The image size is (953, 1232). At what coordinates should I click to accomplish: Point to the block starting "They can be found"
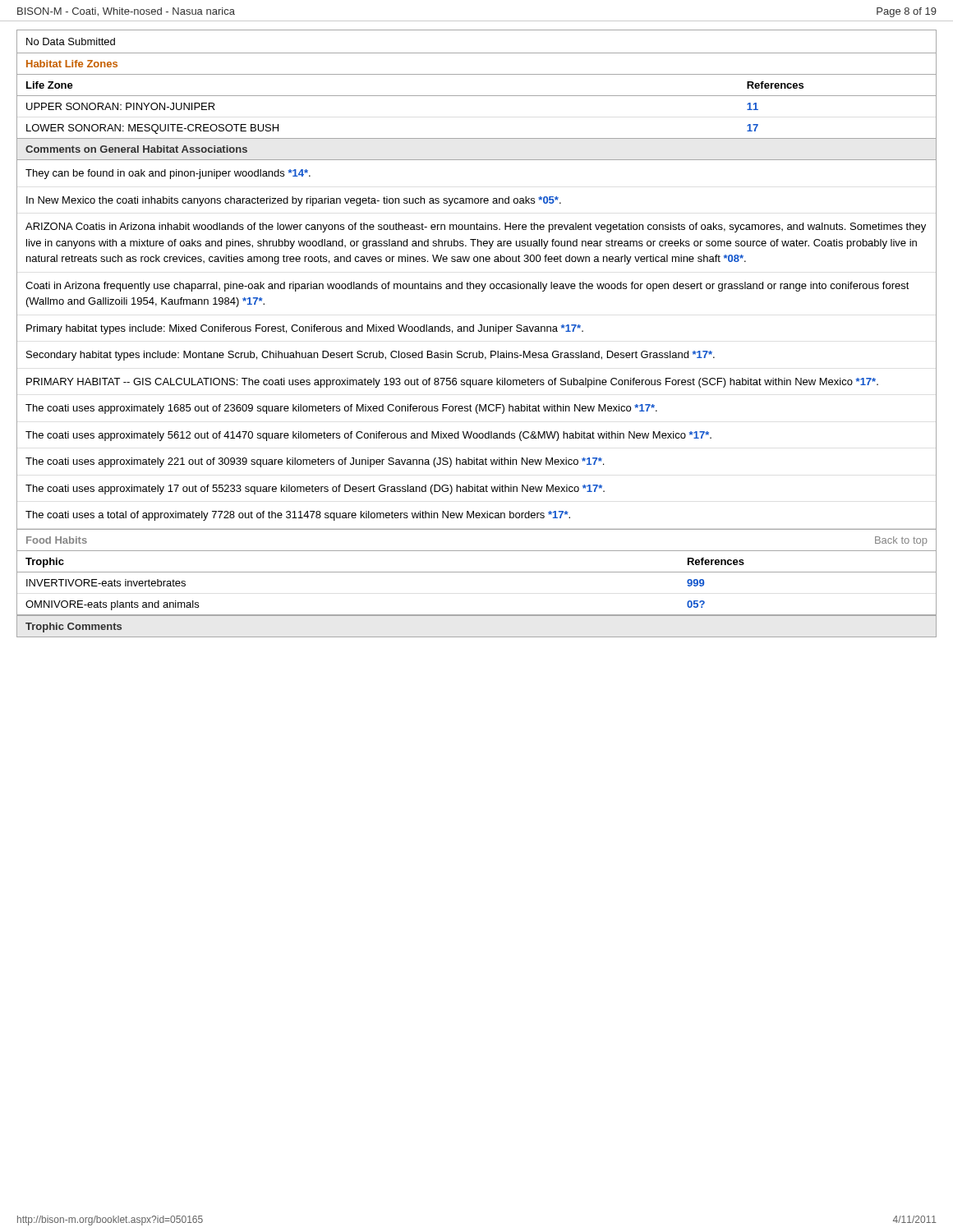(168, 173)
